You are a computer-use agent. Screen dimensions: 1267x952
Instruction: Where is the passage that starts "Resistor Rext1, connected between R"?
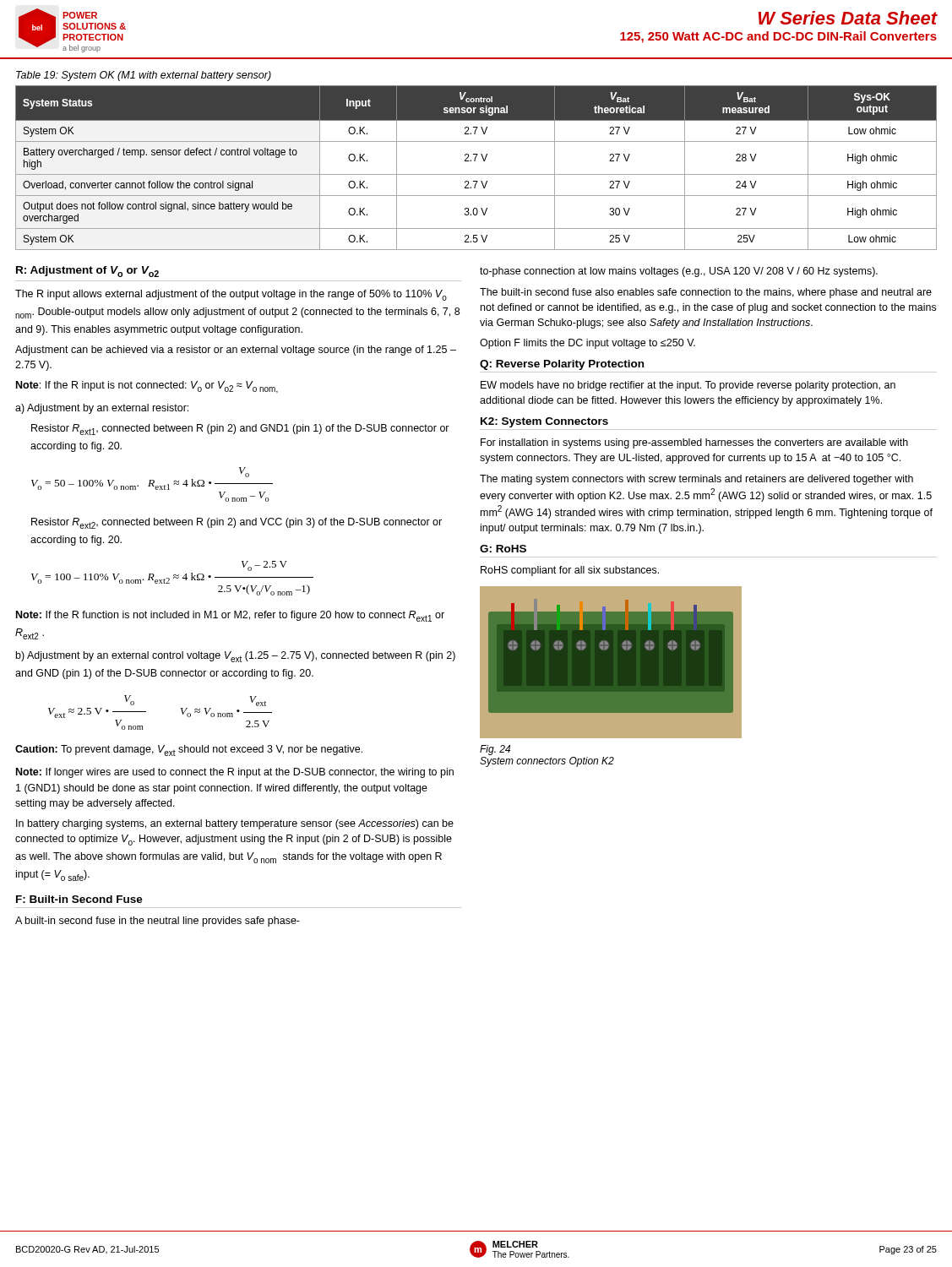point(240,437)
